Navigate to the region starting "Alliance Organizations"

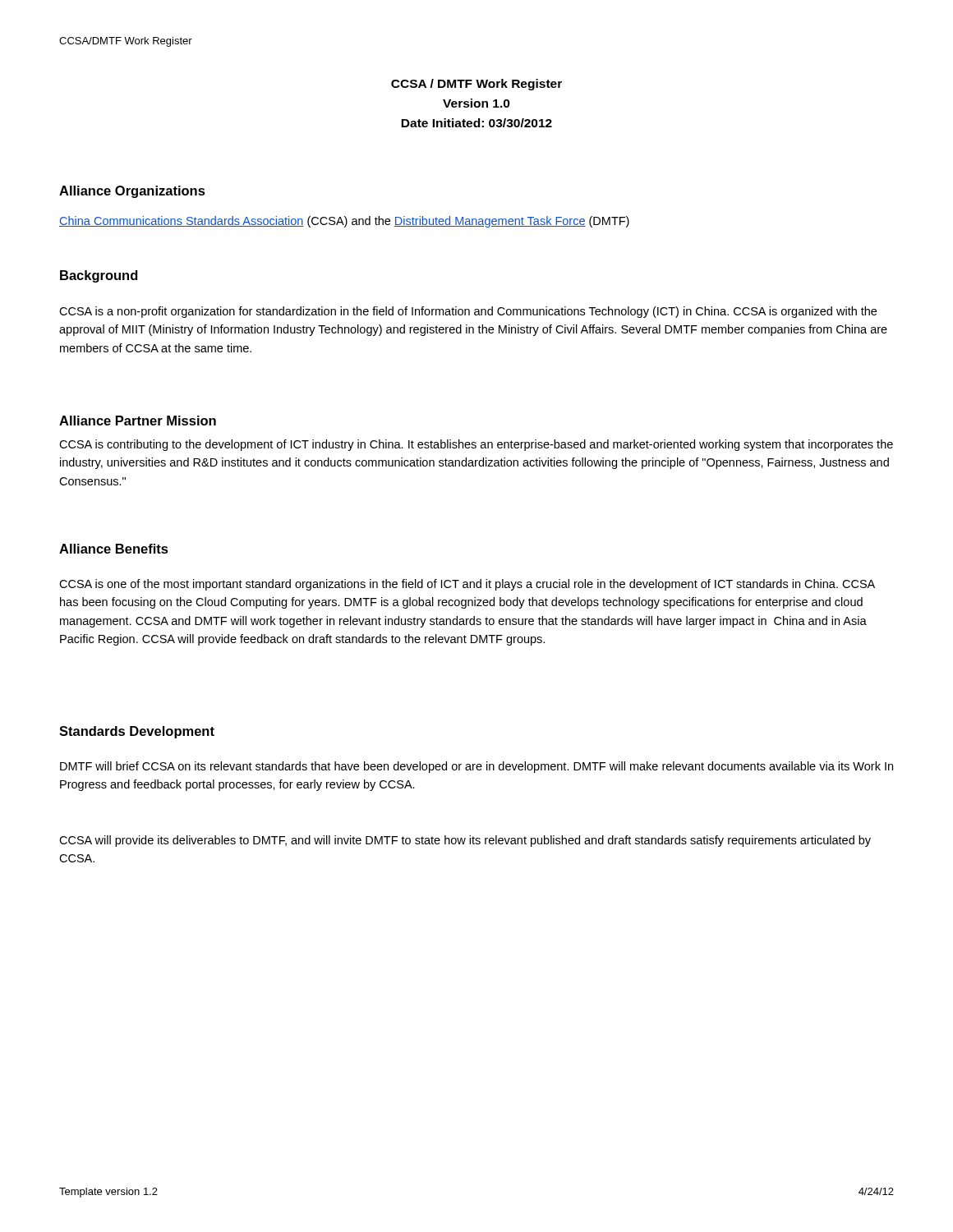pos(132,191)
